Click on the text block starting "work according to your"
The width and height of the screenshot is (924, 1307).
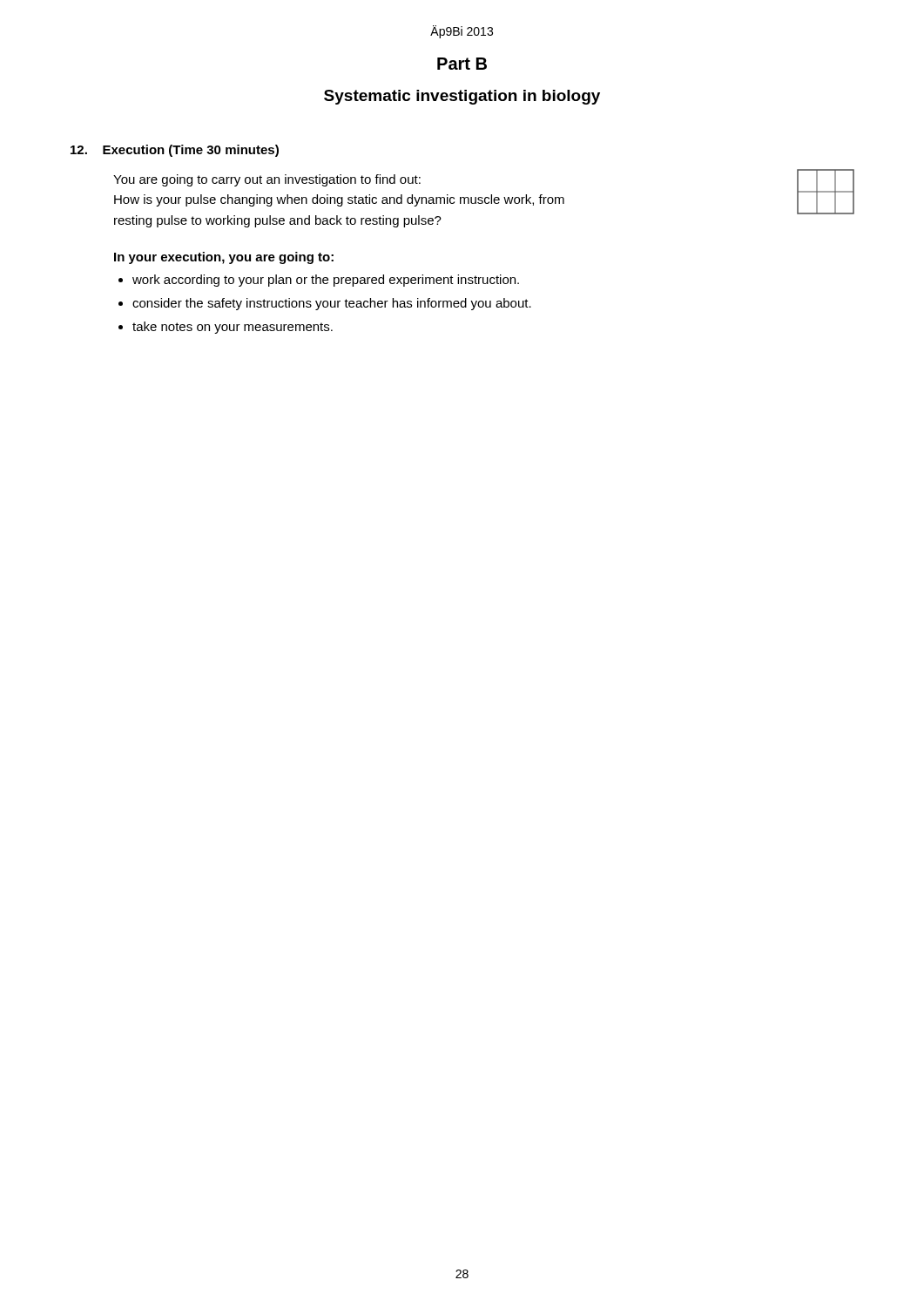coord(326,279)
